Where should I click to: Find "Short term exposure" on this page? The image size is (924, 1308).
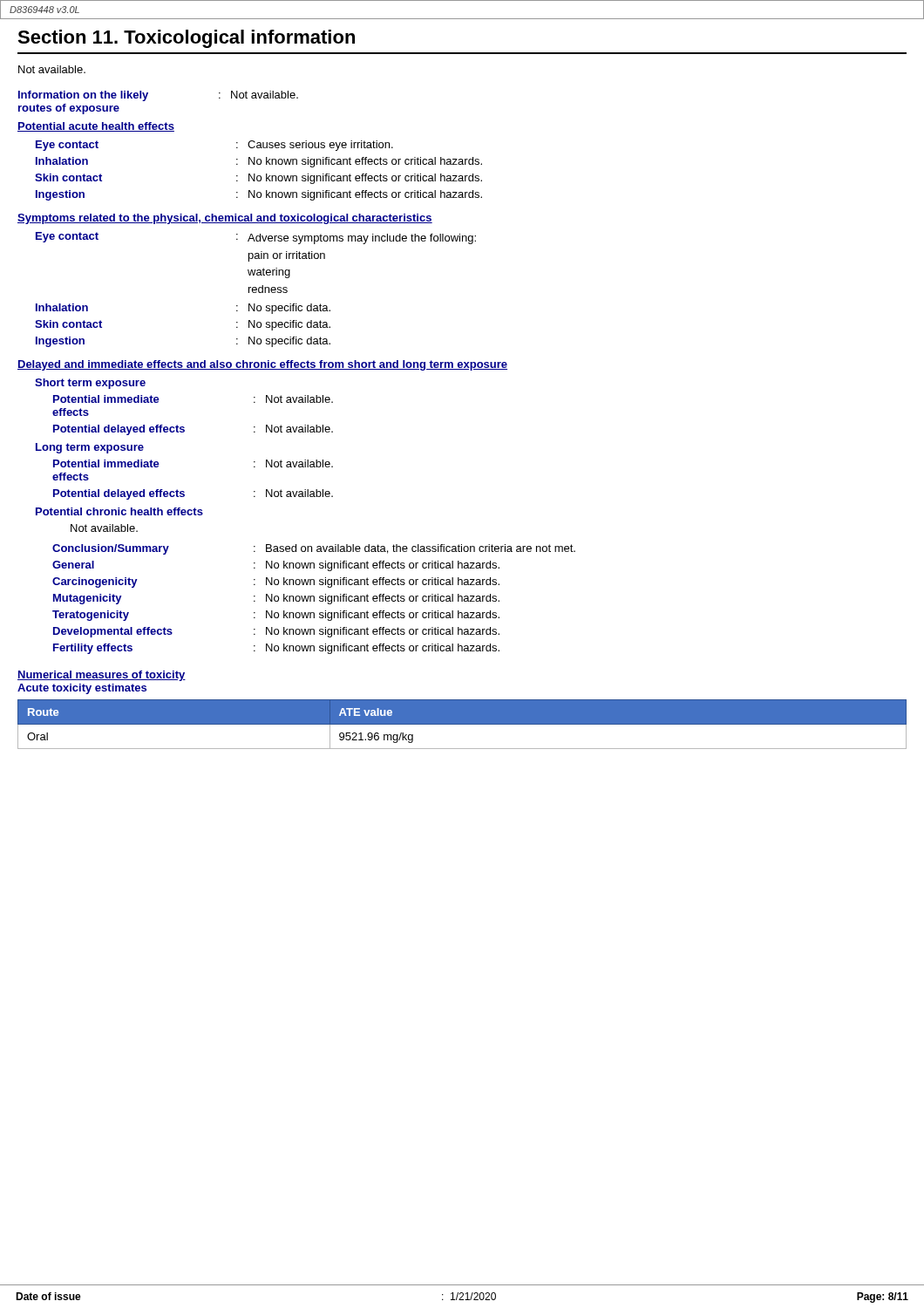coord(90,384)
